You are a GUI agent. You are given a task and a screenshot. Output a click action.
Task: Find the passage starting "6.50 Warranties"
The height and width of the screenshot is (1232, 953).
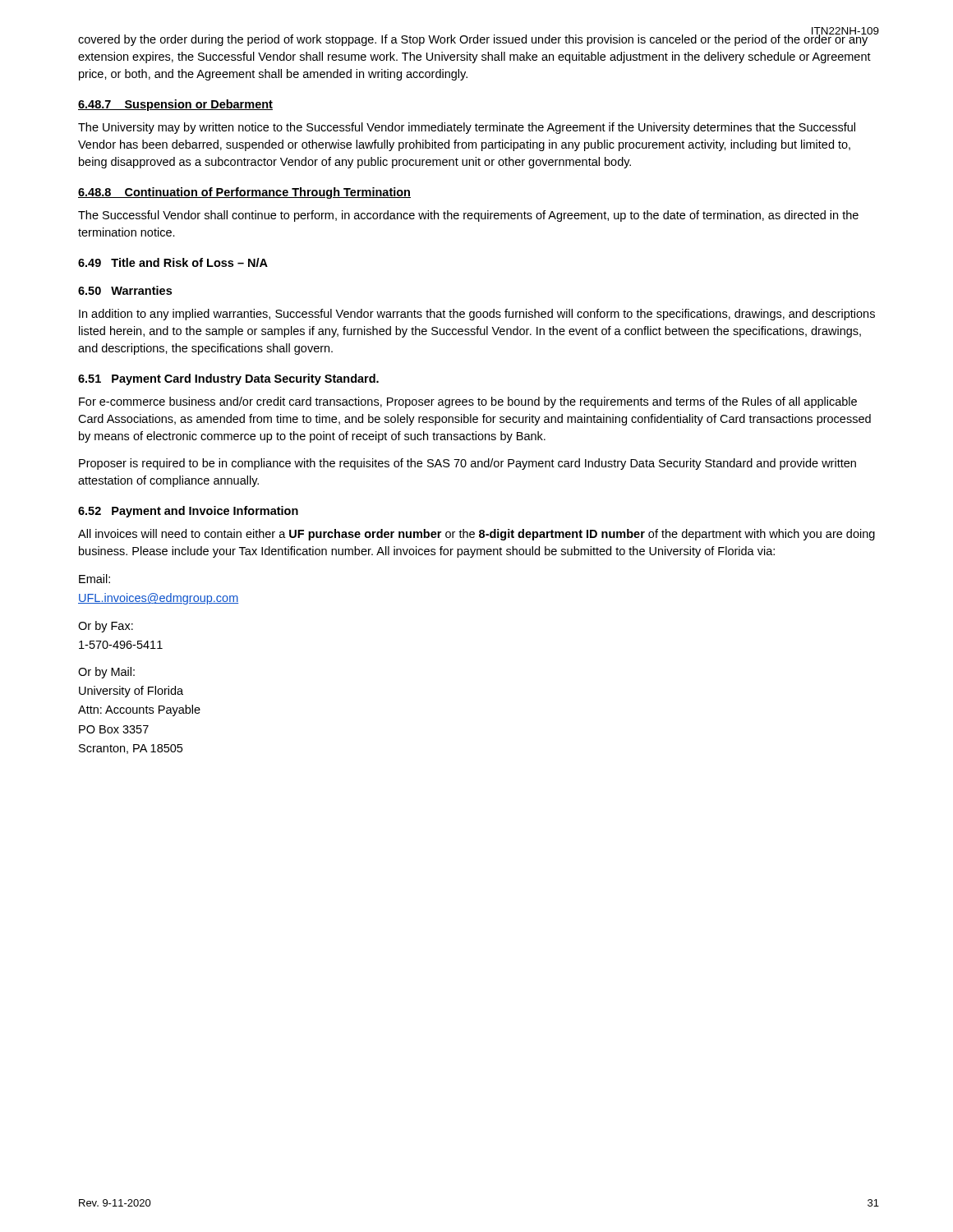click(125, 291)
